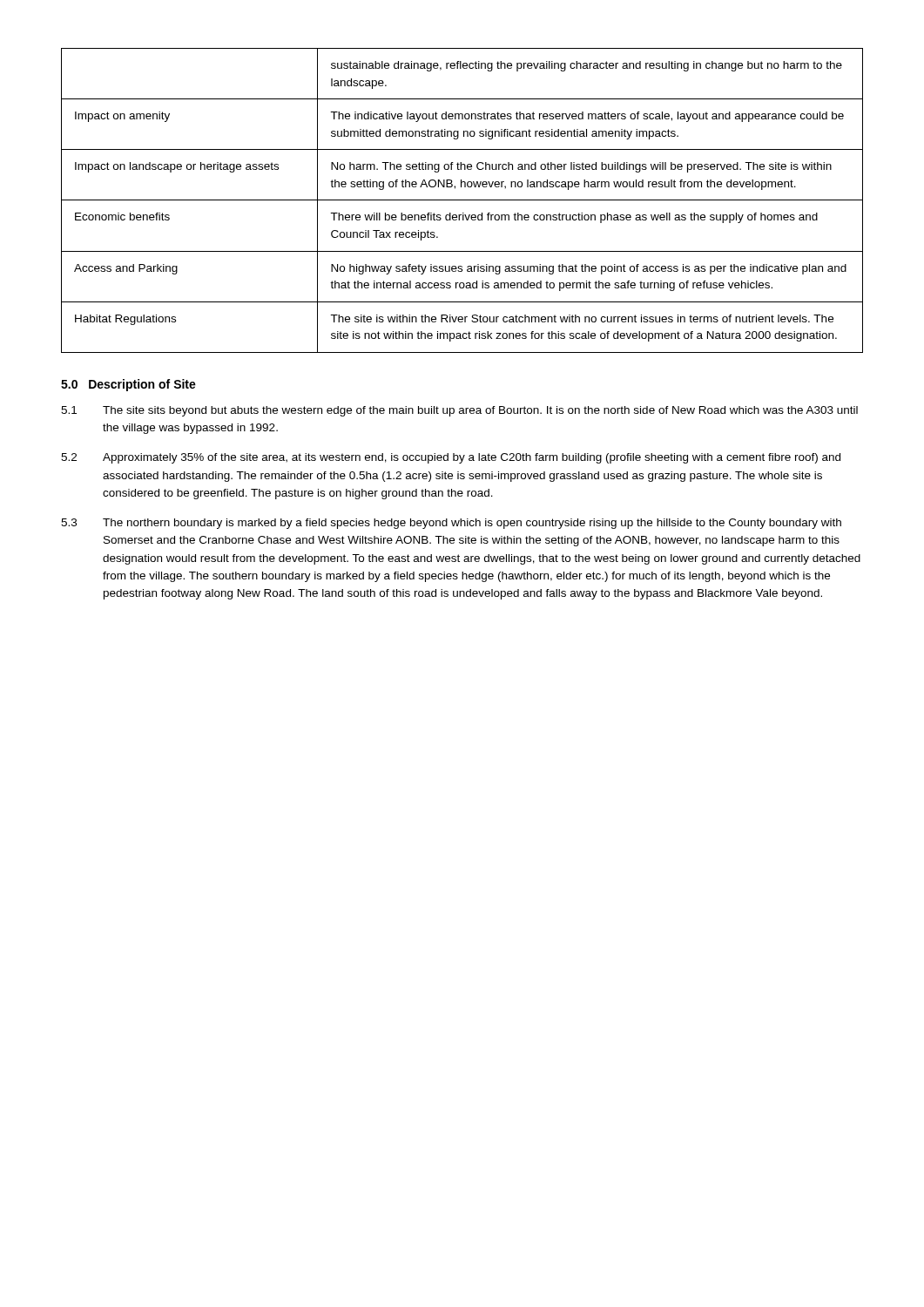Click on the text block containing "3 The northern boundary is"

click(462, 558)
